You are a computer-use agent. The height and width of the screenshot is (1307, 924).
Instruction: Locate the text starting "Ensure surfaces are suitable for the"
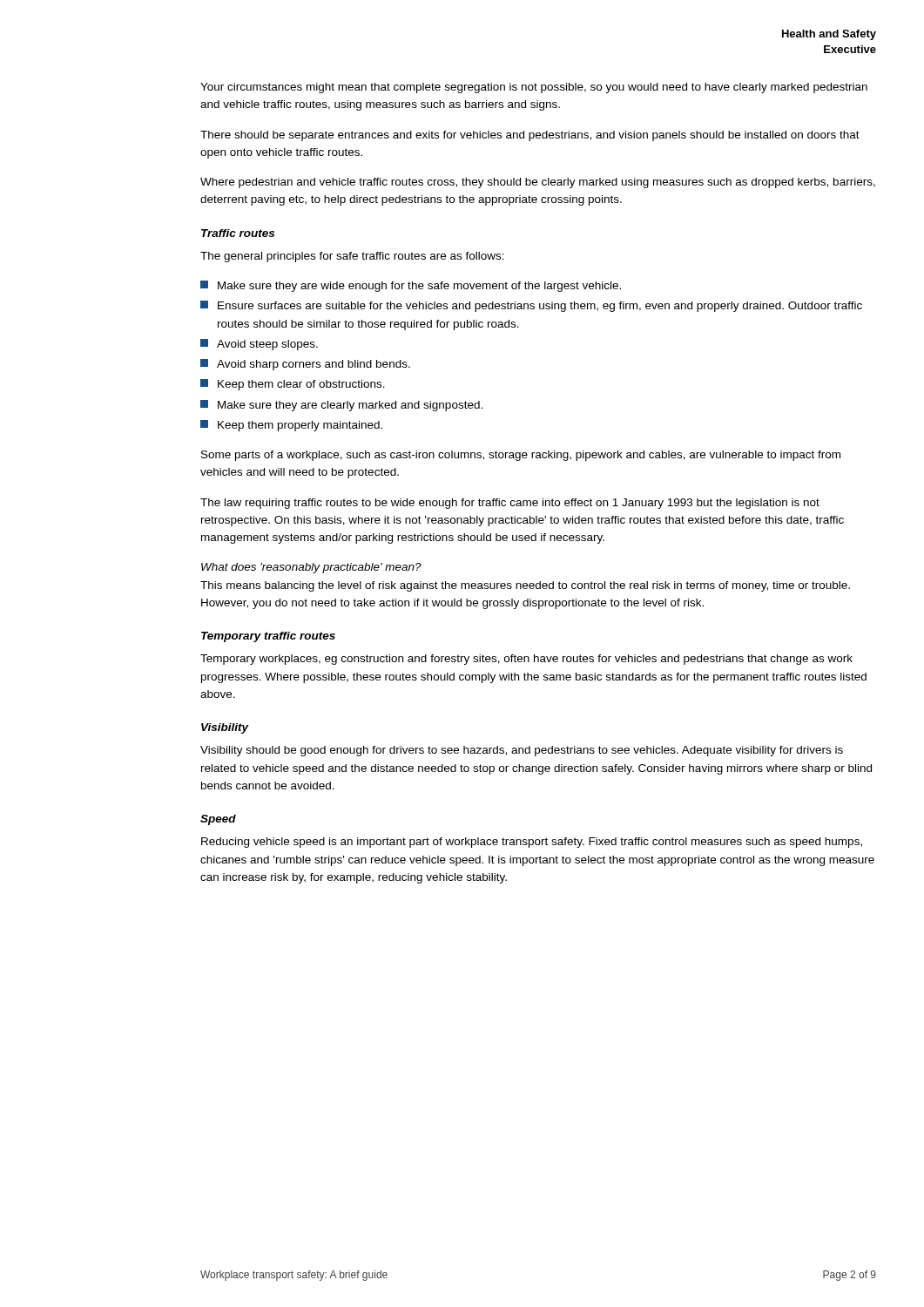[x=538, y=315]
